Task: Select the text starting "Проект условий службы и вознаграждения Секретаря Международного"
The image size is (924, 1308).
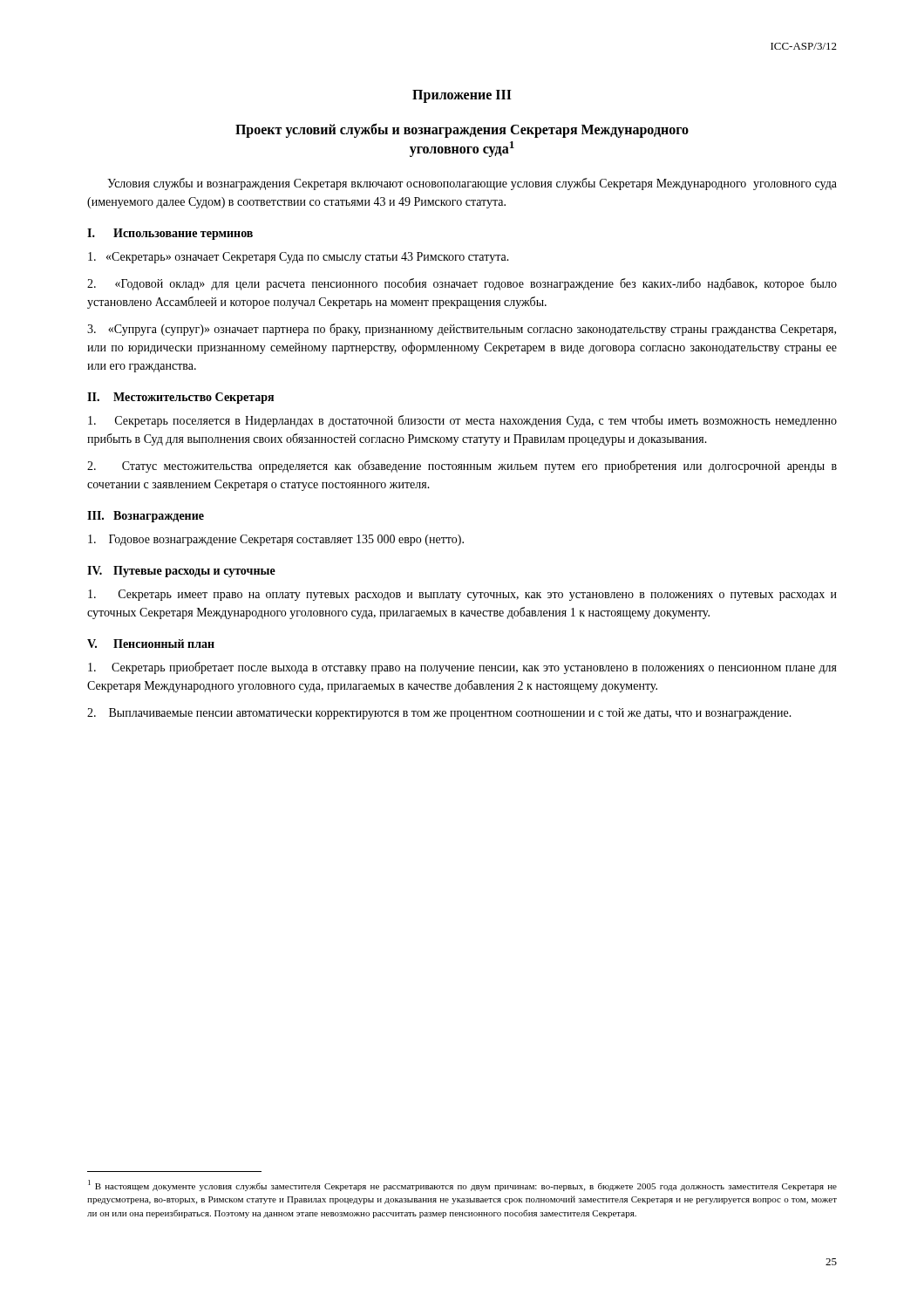Action: click(462, 139)
